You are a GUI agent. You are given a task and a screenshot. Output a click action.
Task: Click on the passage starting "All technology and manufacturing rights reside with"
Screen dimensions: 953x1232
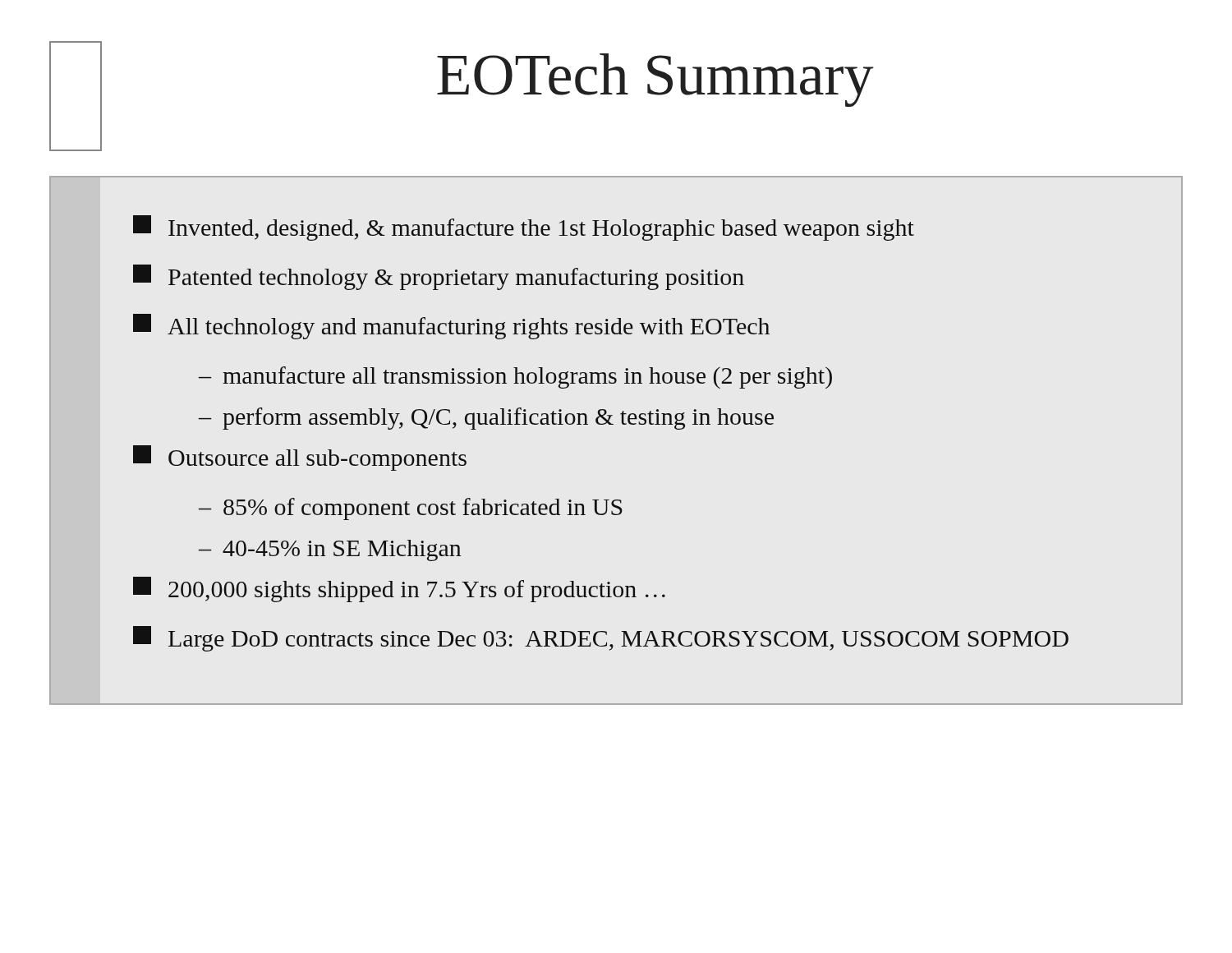pyautogui.click(x=632, y=326)
